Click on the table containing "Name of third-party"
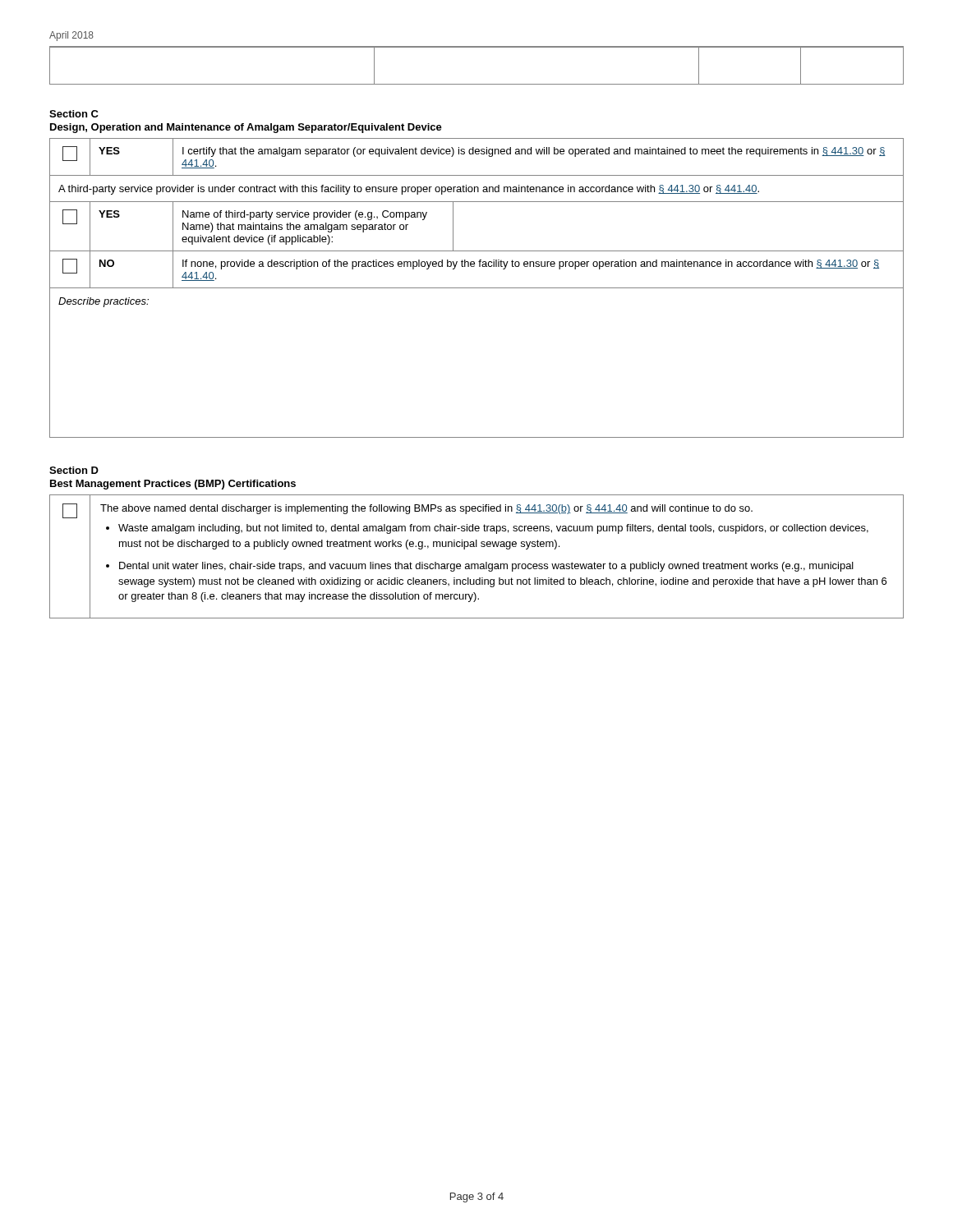The height and width of the screenshot is (1232, 953). pyautogui.click(x=476, y=288)
